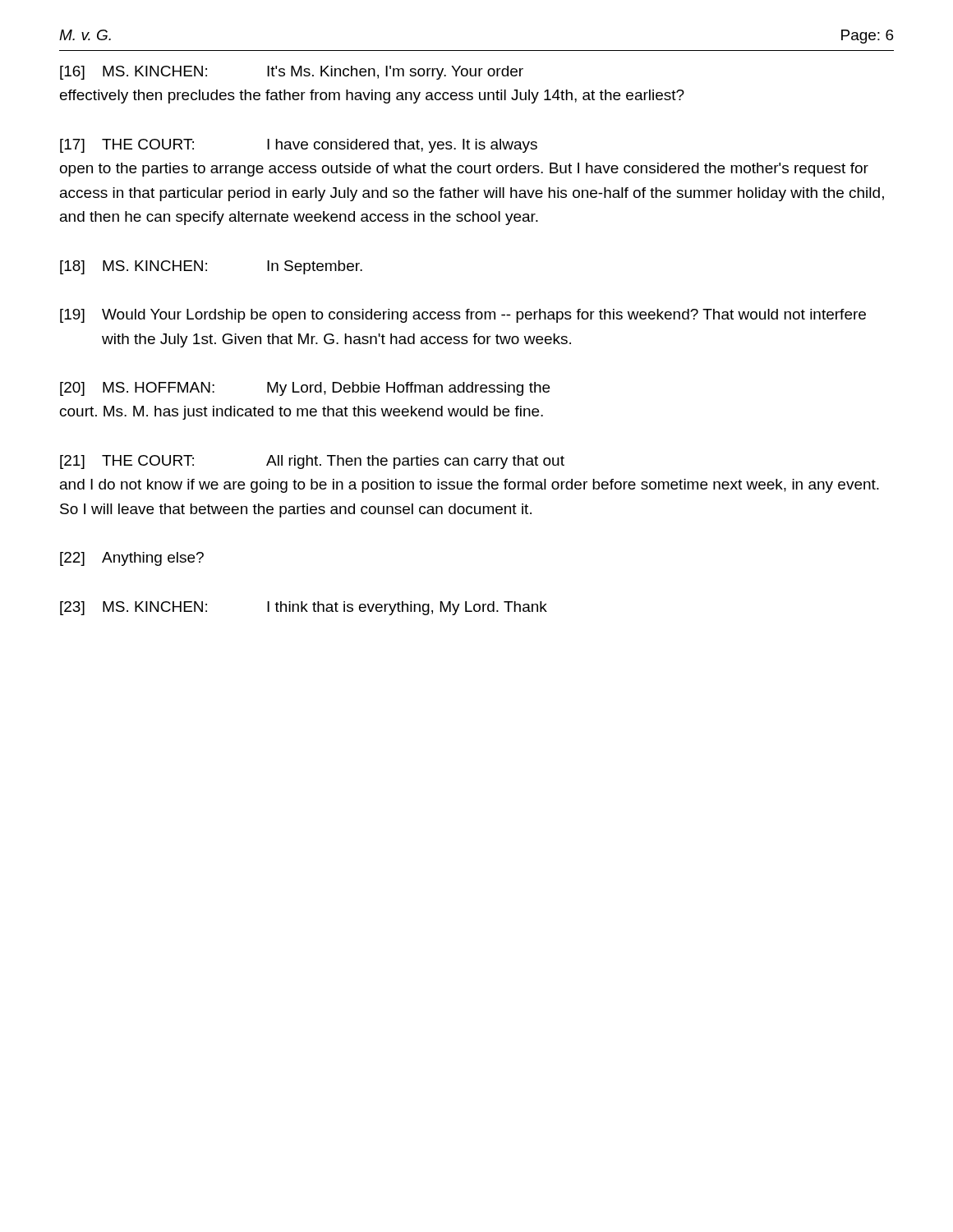Navigate to the text block starting "[17] THE COURT: I have considered that,"
This screenshot has width=953, height=1232.
(476, 180)
